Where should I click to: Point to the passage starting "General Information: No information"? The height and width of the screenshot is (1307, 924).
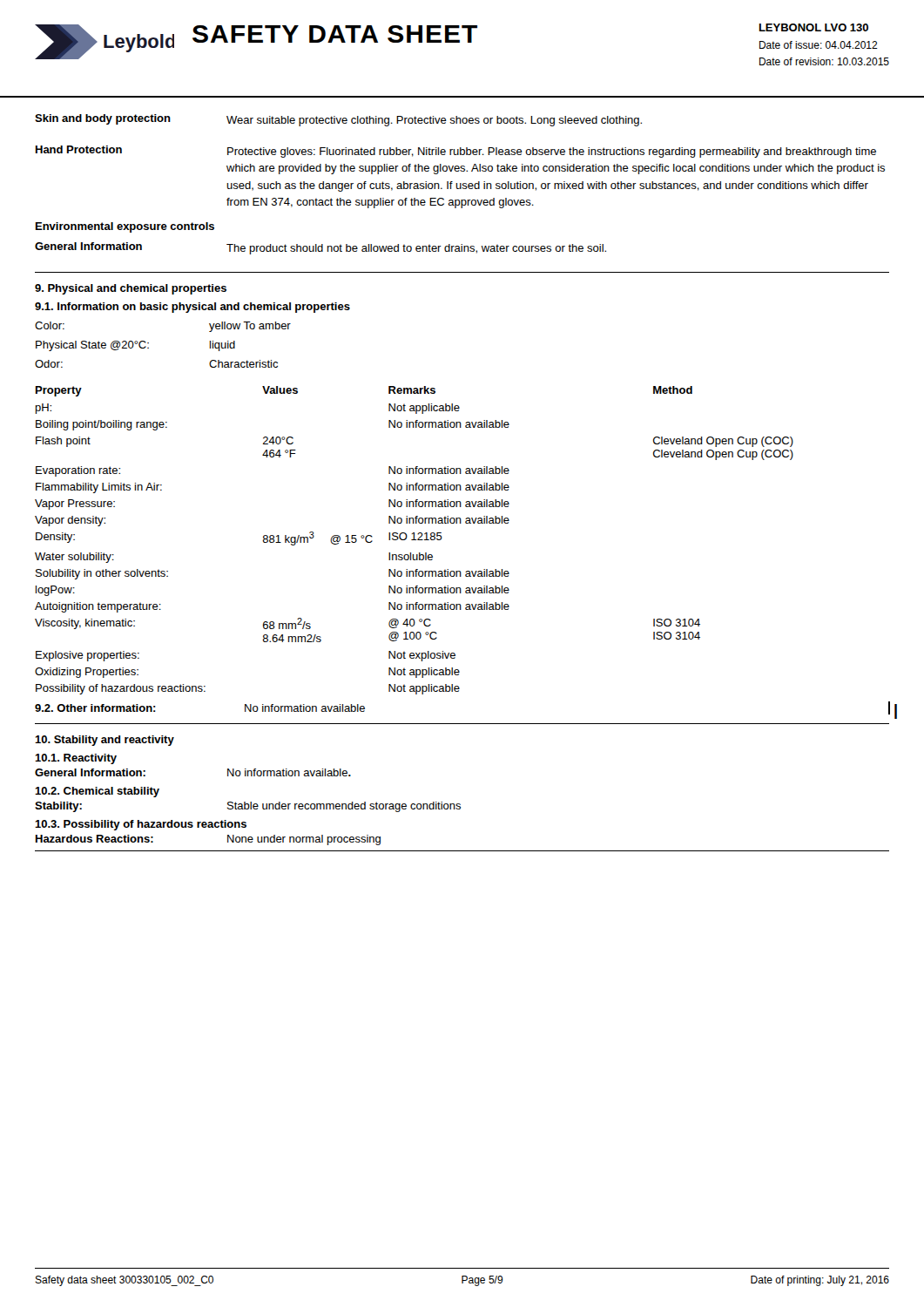(x=81, y=772)
